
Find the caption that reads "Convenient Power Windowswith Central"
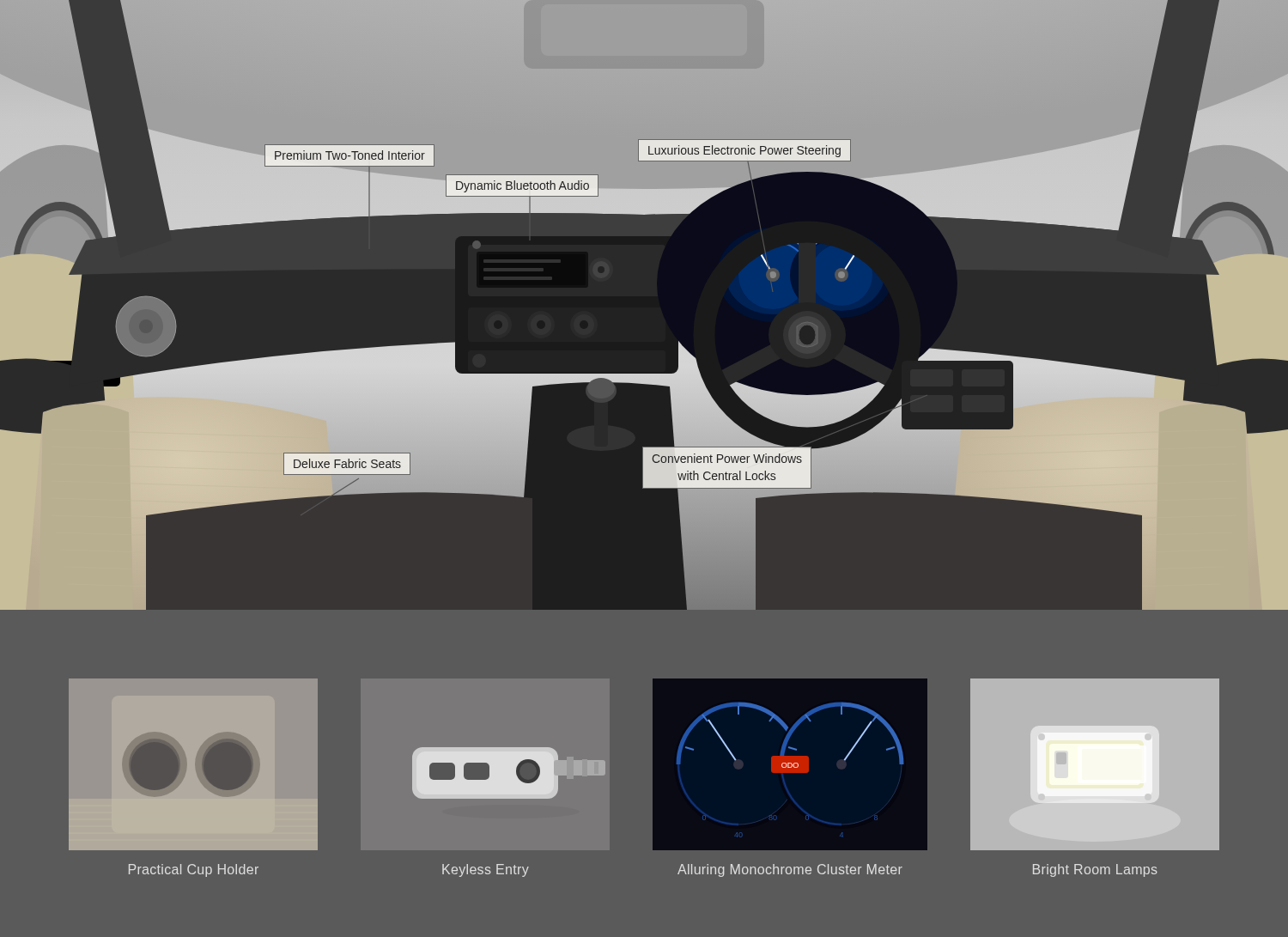(x=727, y=467)
